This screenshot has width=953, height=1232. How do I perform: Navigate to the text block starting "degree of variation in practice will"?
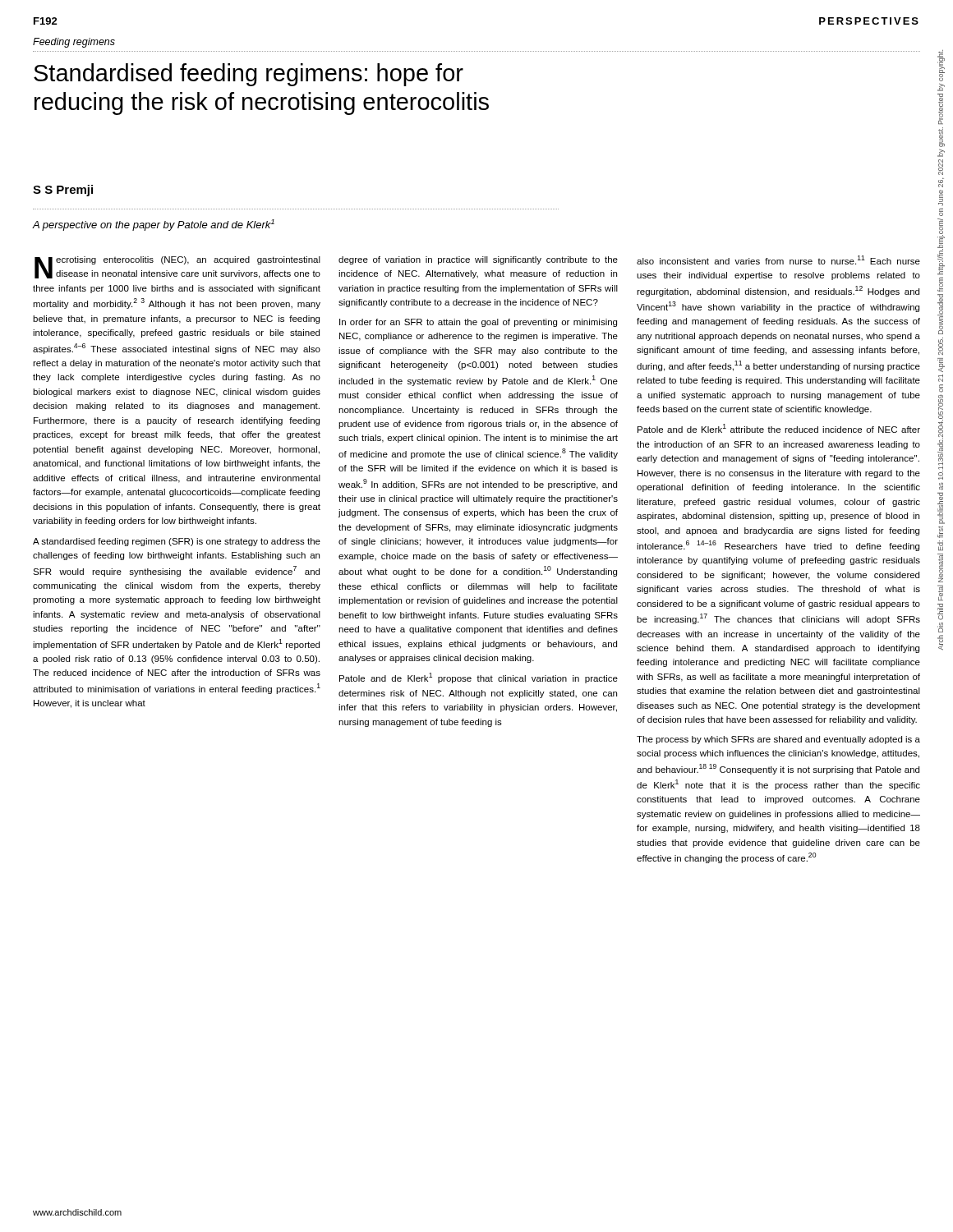478,491
